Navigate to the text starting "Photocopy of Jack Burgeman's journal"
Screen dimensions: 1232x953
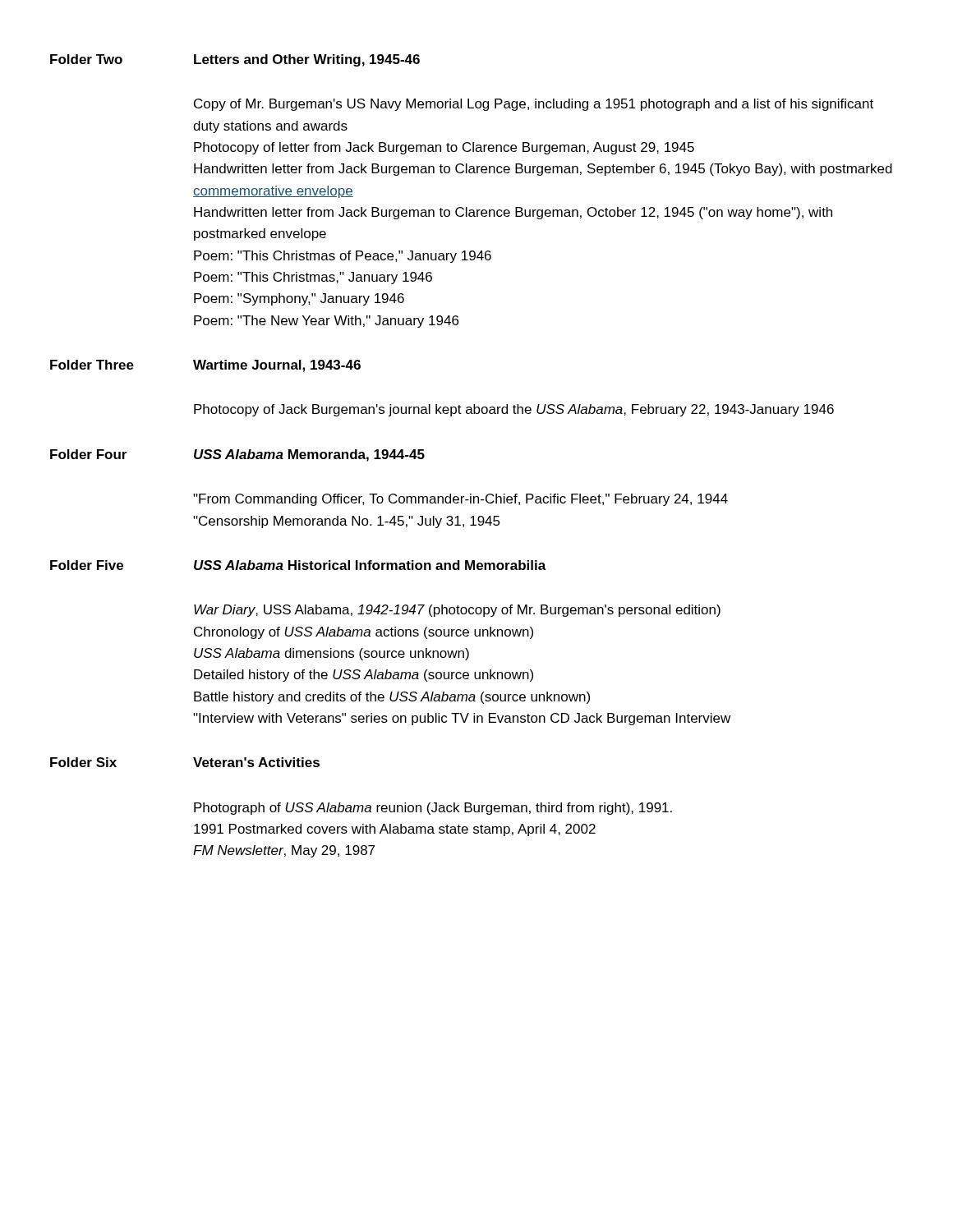pyautogui.click(x=476, y=410)
